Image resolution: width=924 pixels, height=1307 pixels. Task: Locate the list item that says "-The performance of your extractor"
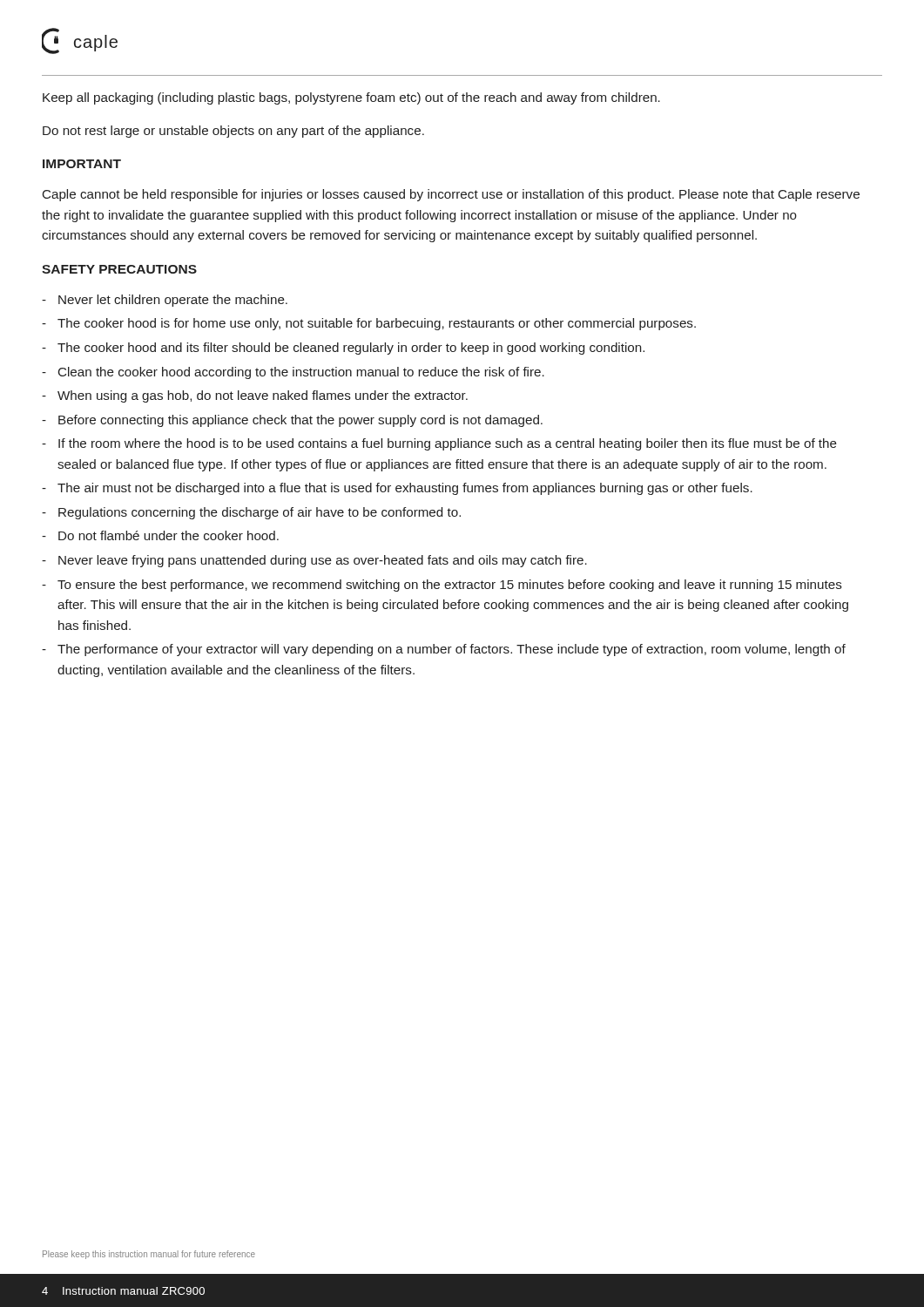455,659
